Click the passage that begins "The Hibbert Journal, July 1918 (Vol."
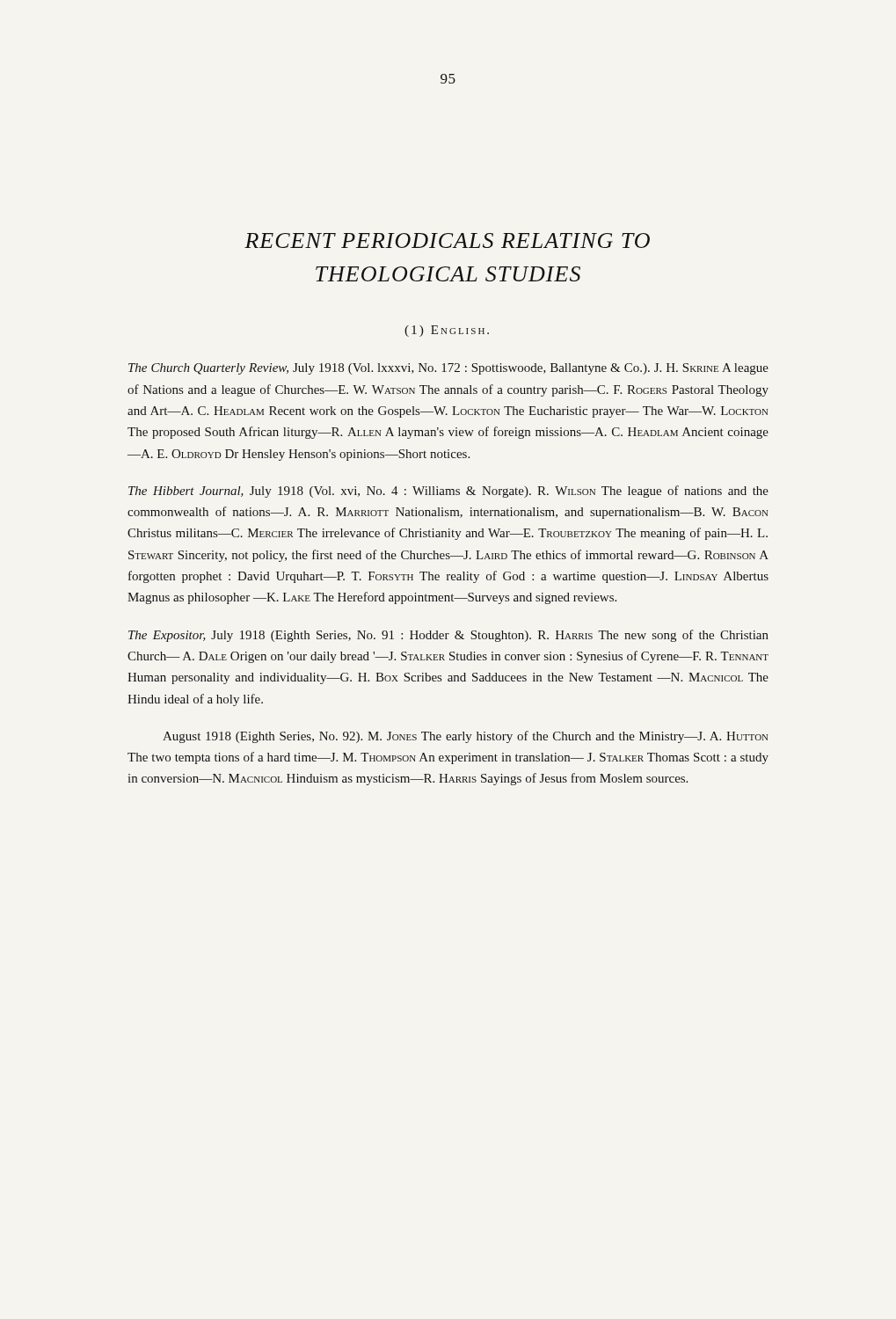This screenshot has width=896, height=1319. (x=448, y=544)
